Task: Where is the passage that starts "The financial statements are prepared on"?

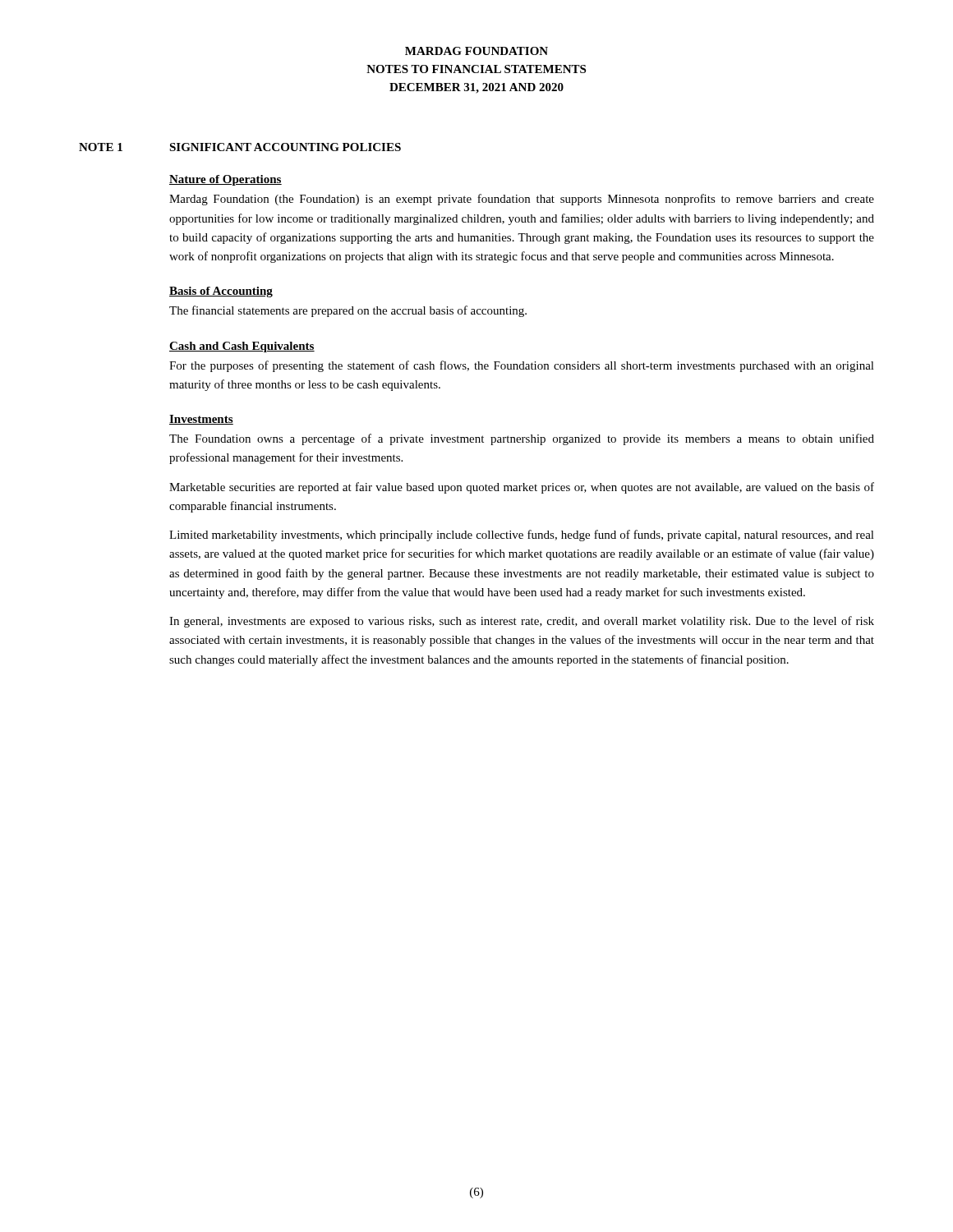Action: 348,311
